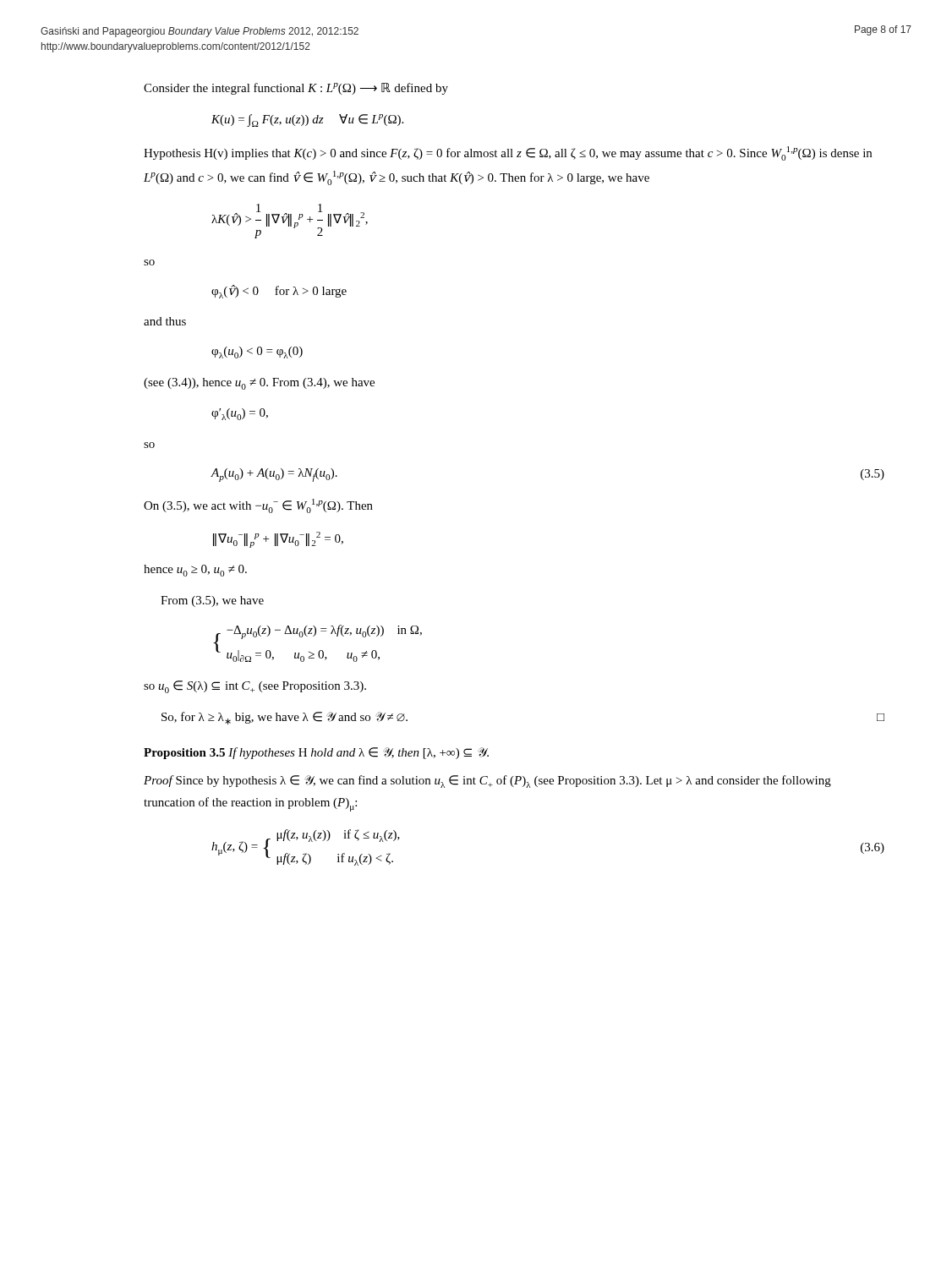
Task: Point to the passage starting "λK(v̂) > 1p ‖∇v̂‖pp + 12 ‖∇v̂‖22,"
Action: (x=290, y=220)
